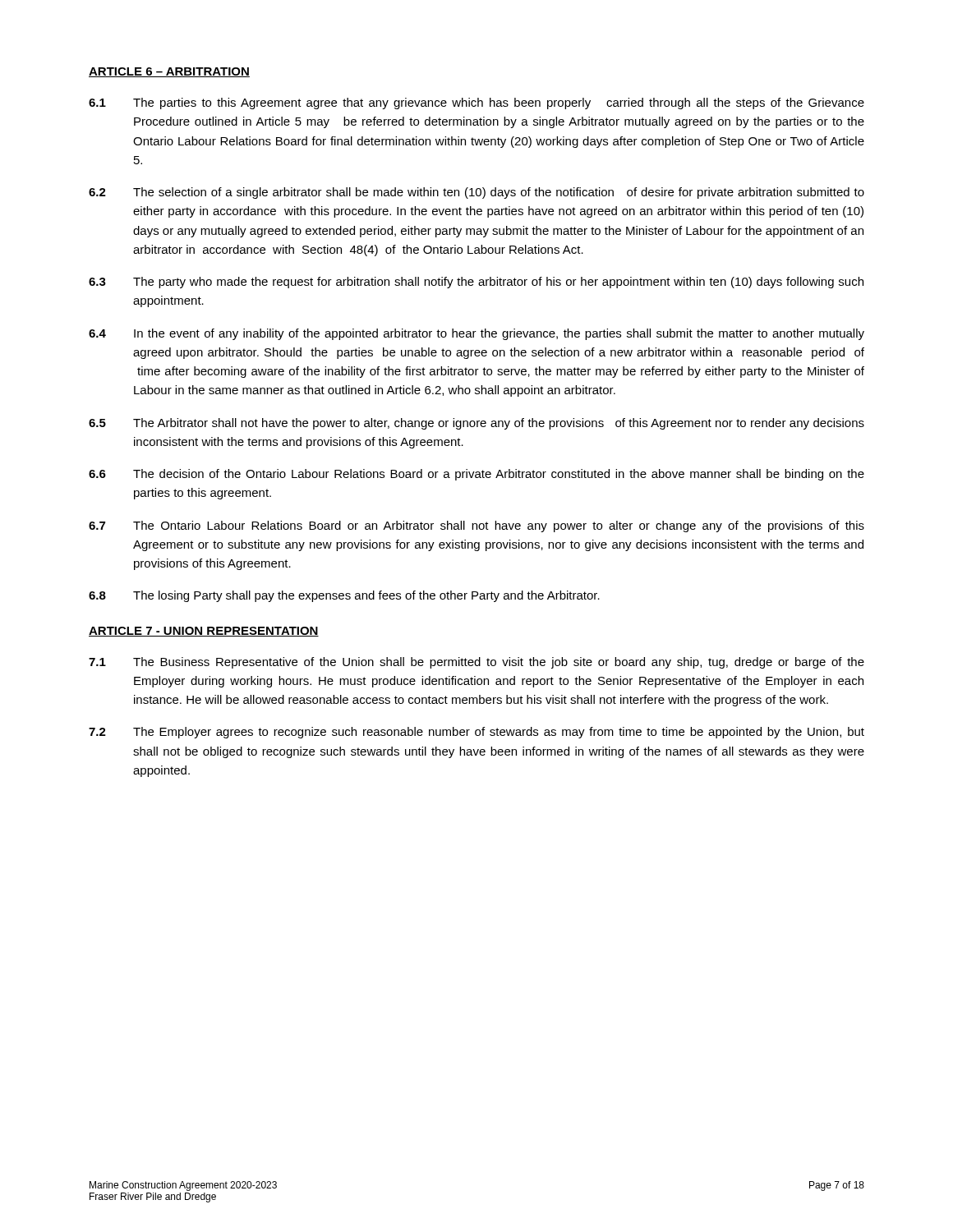Where is the passage that starts "6.1 The parties to this Agreement agree"?
Screen dimensions: 1232x953
tap(476, 131)
